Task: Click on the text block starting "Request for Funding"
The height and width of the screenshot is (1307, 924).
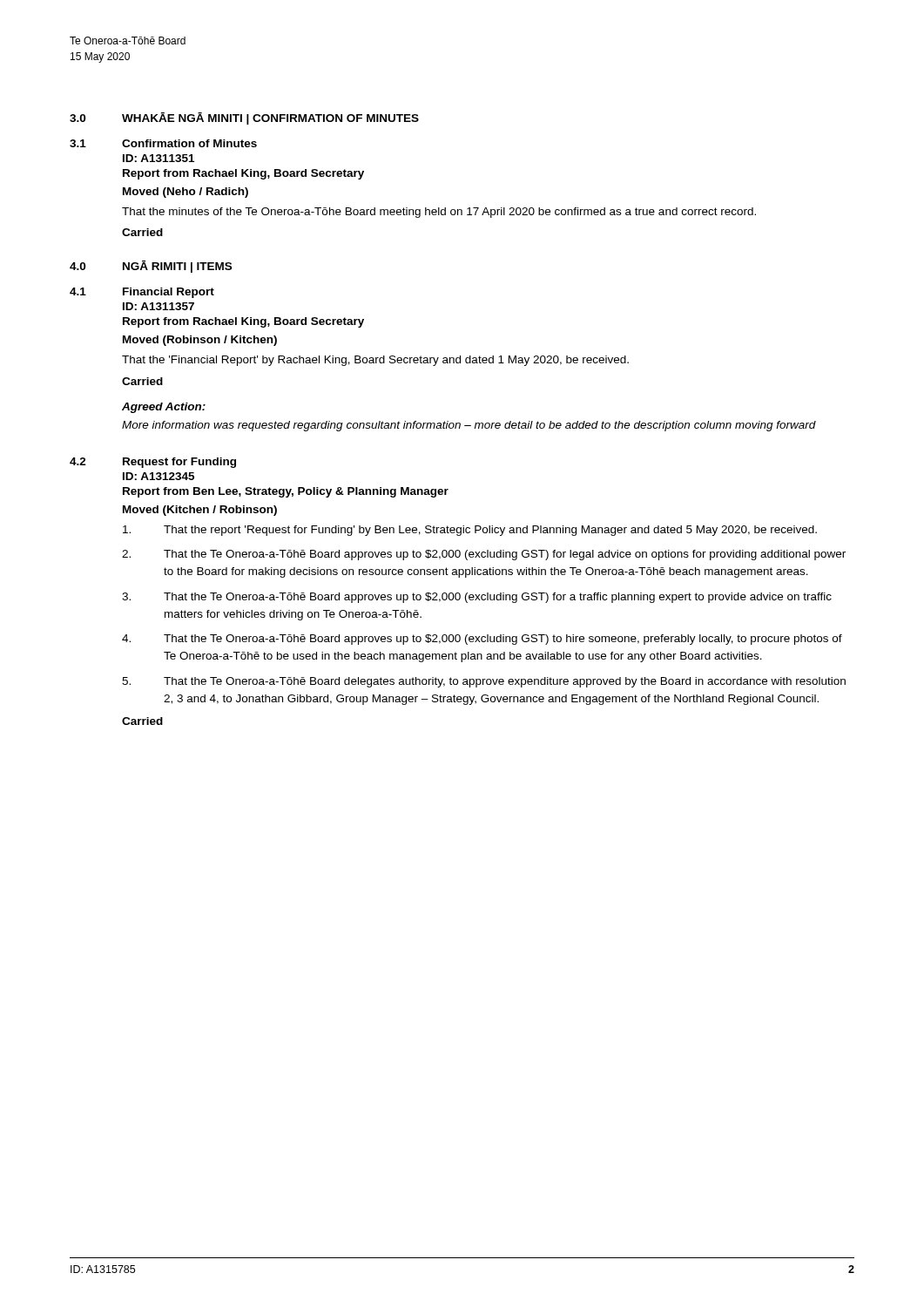Action: coord(179,461)
